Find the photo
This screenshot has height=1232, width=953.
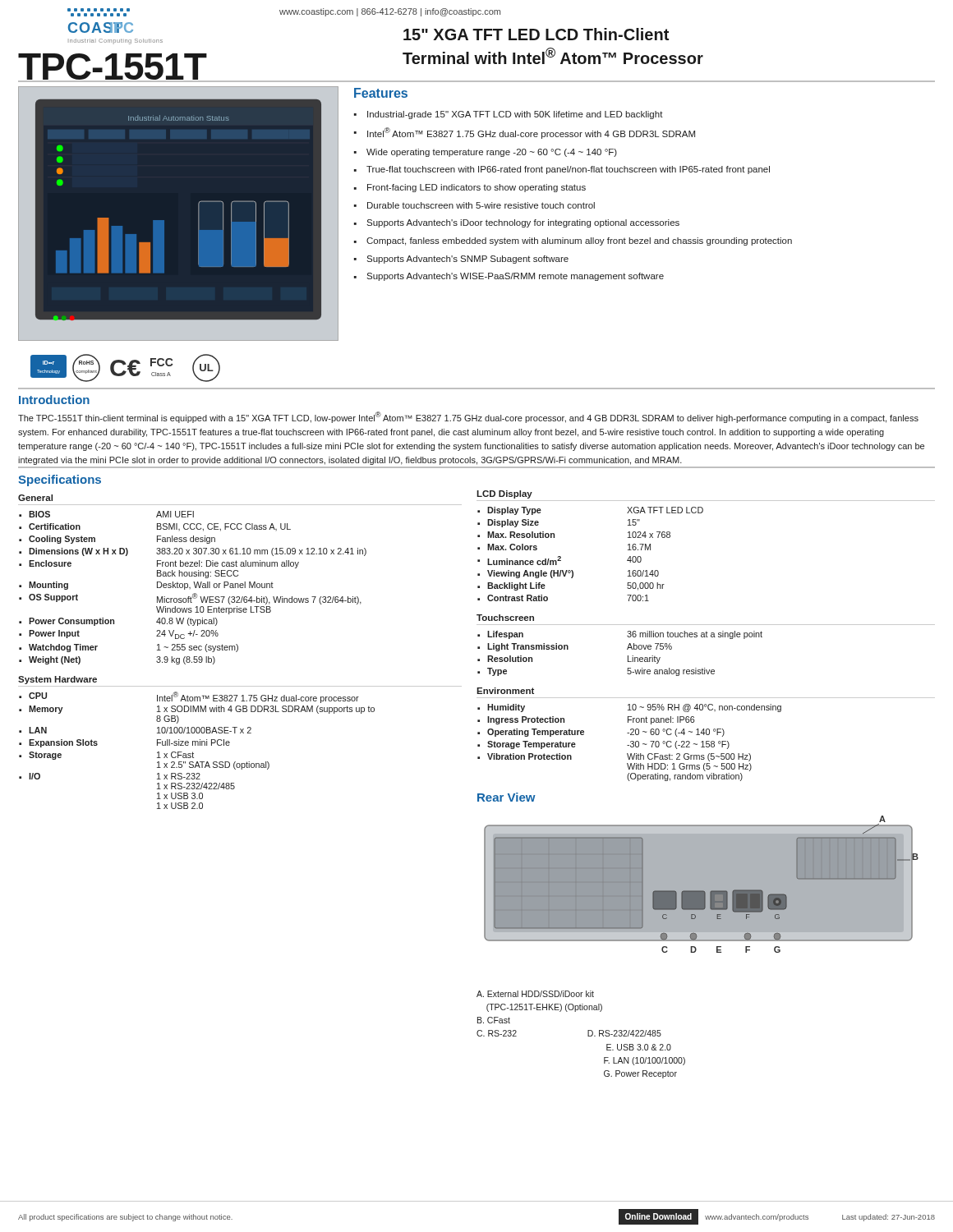coord(178,214)
